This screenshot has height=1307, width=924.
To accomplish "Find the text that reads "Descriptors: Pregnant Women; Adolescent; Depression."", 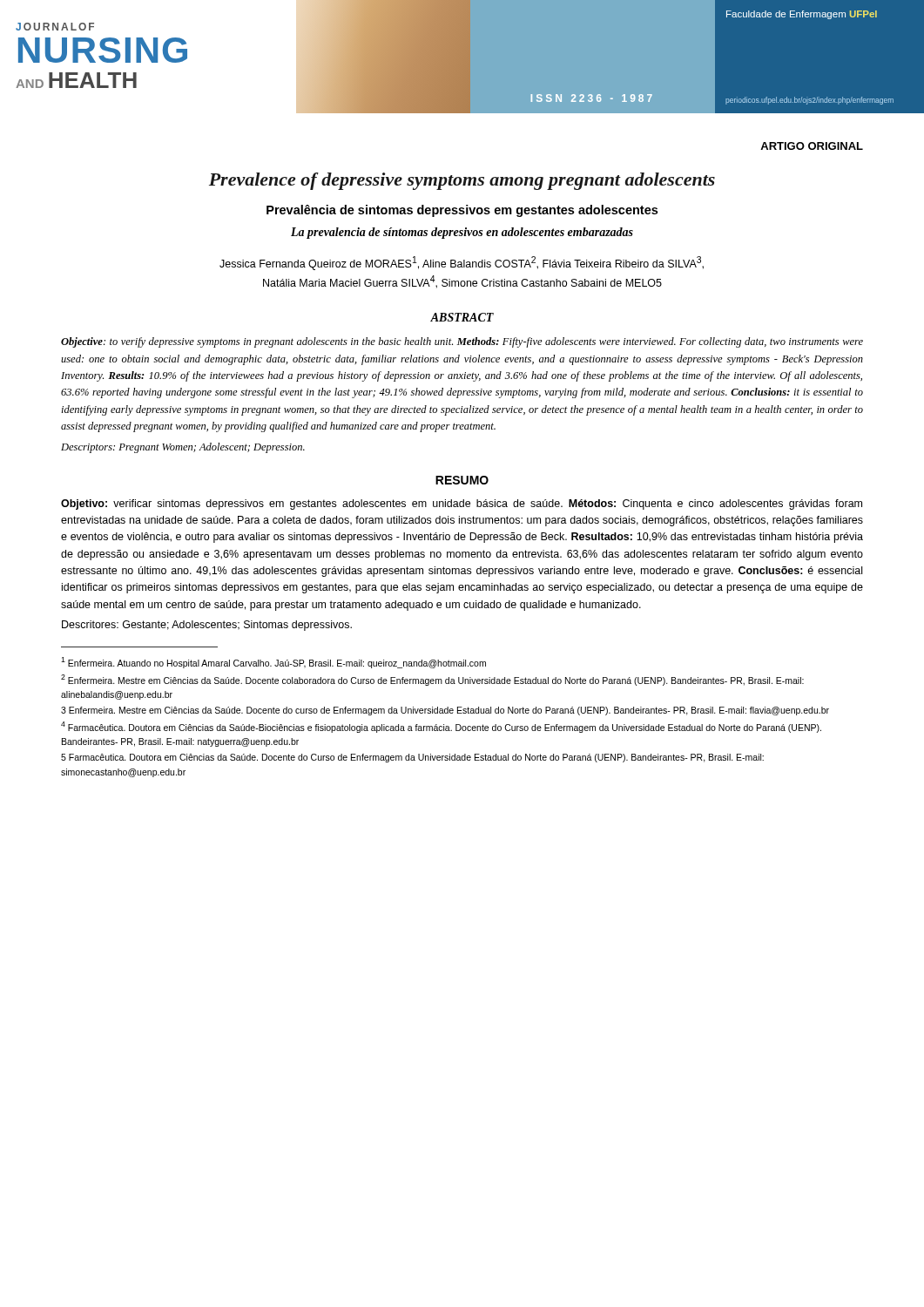I will coord(183,447).
